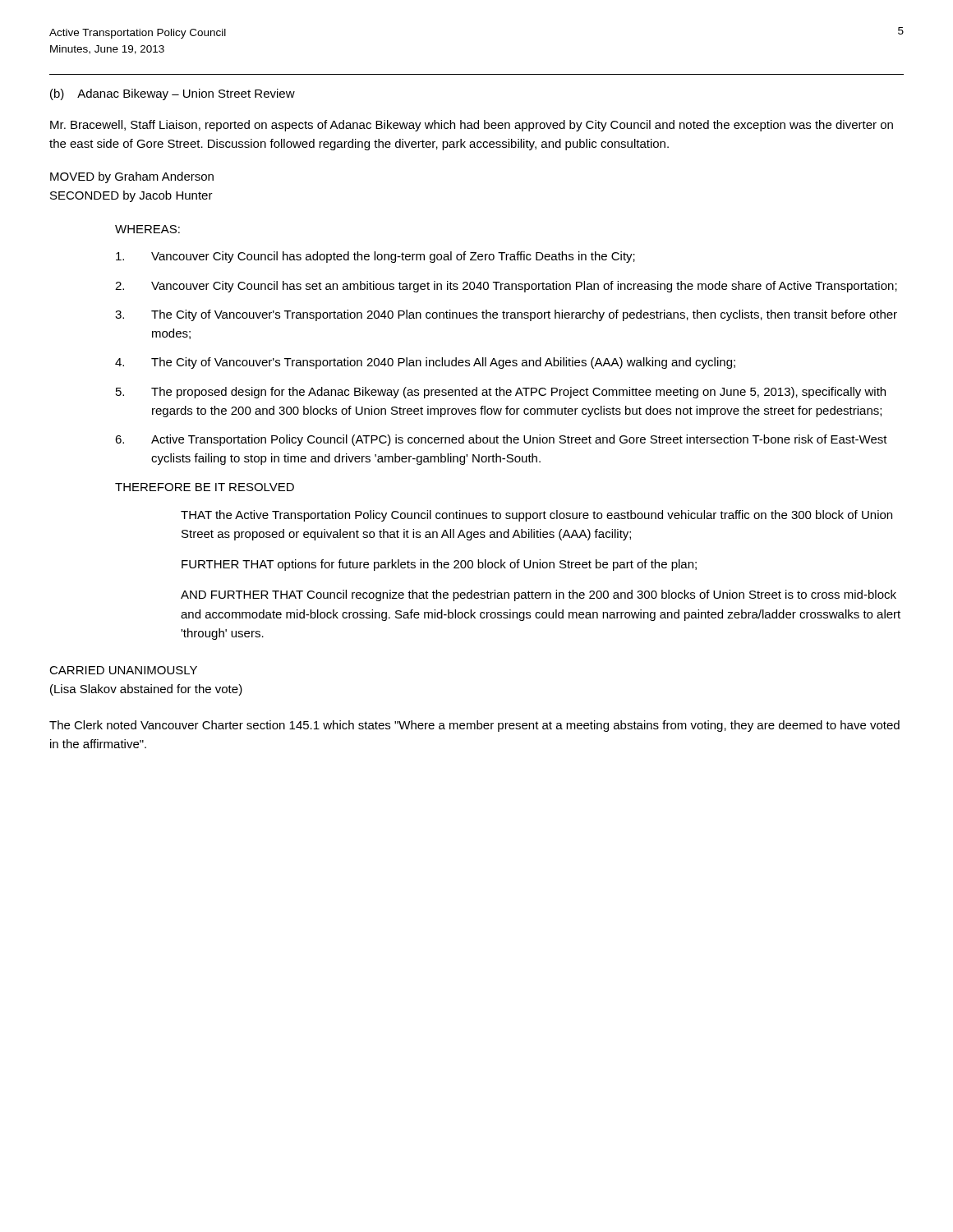This screenshot has height=1232, width=953.
Task: Locate the block of text that opens with "3. The City of Vancouver's Transportation 2040 Plan"
Action: point(509,324)
